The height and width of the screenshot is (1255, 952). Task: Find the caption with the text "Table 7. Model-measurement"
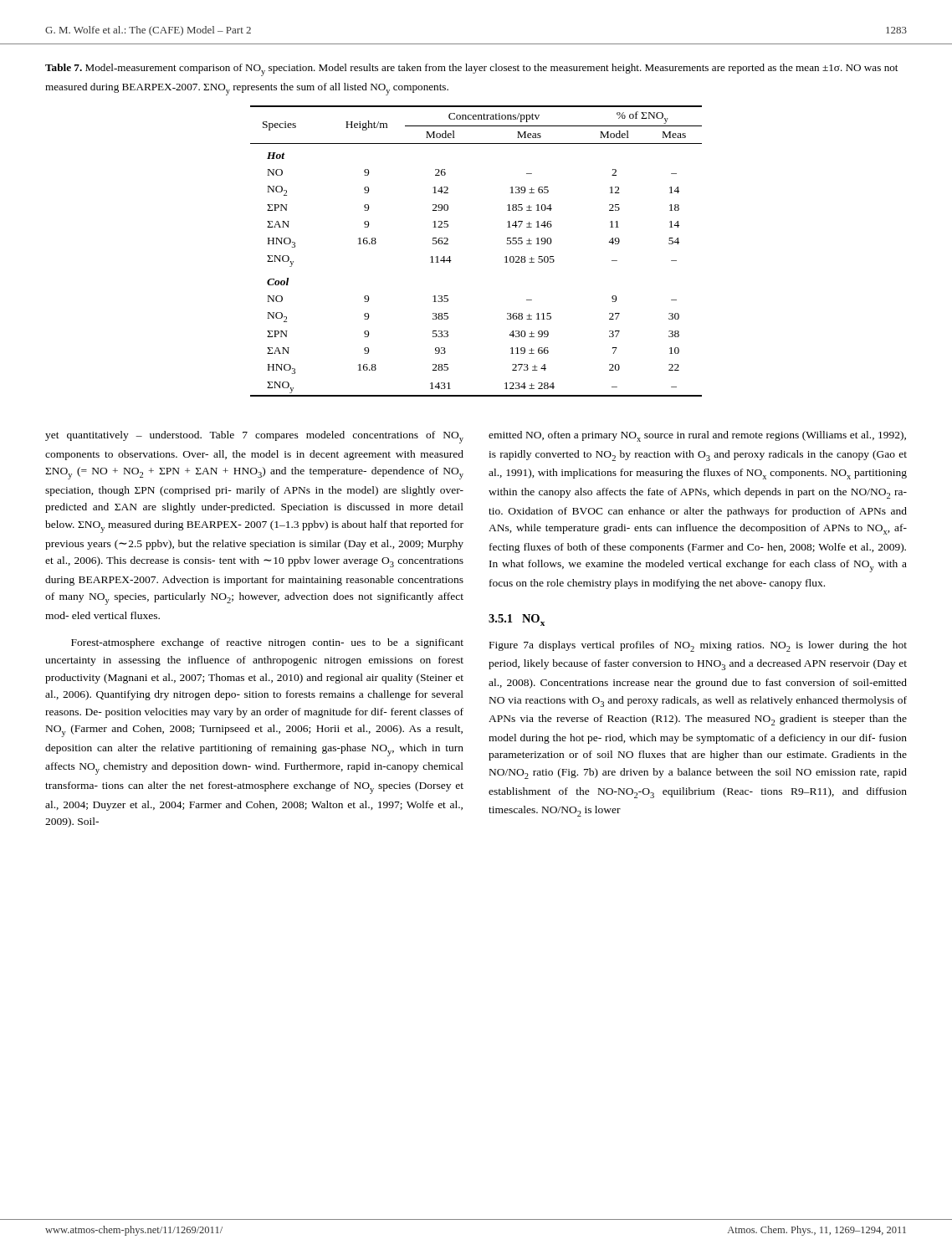click(472, 78)
